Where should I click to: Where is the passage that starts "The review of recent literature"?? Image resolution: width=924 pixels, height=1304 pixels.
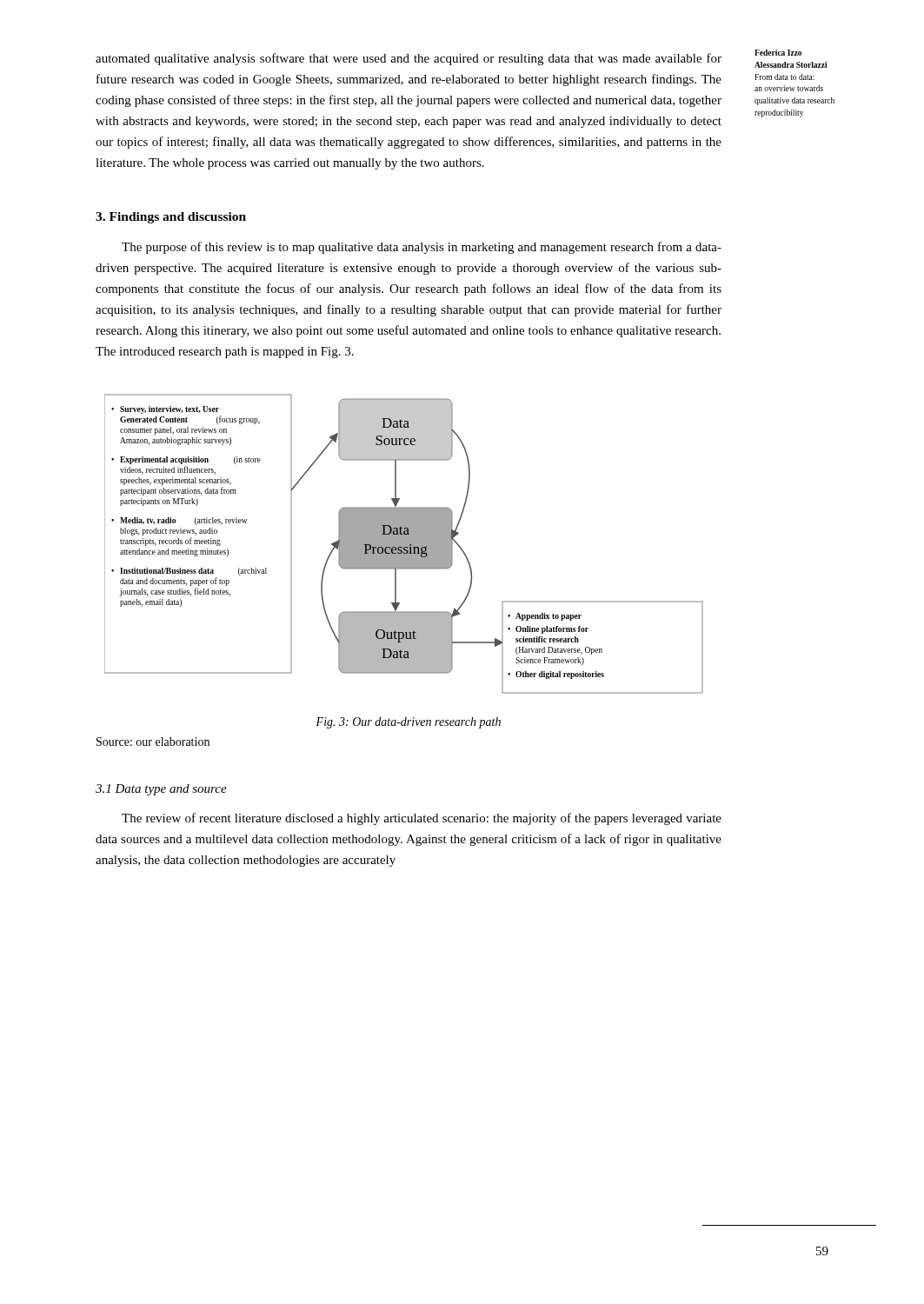(x=409, y=839)
